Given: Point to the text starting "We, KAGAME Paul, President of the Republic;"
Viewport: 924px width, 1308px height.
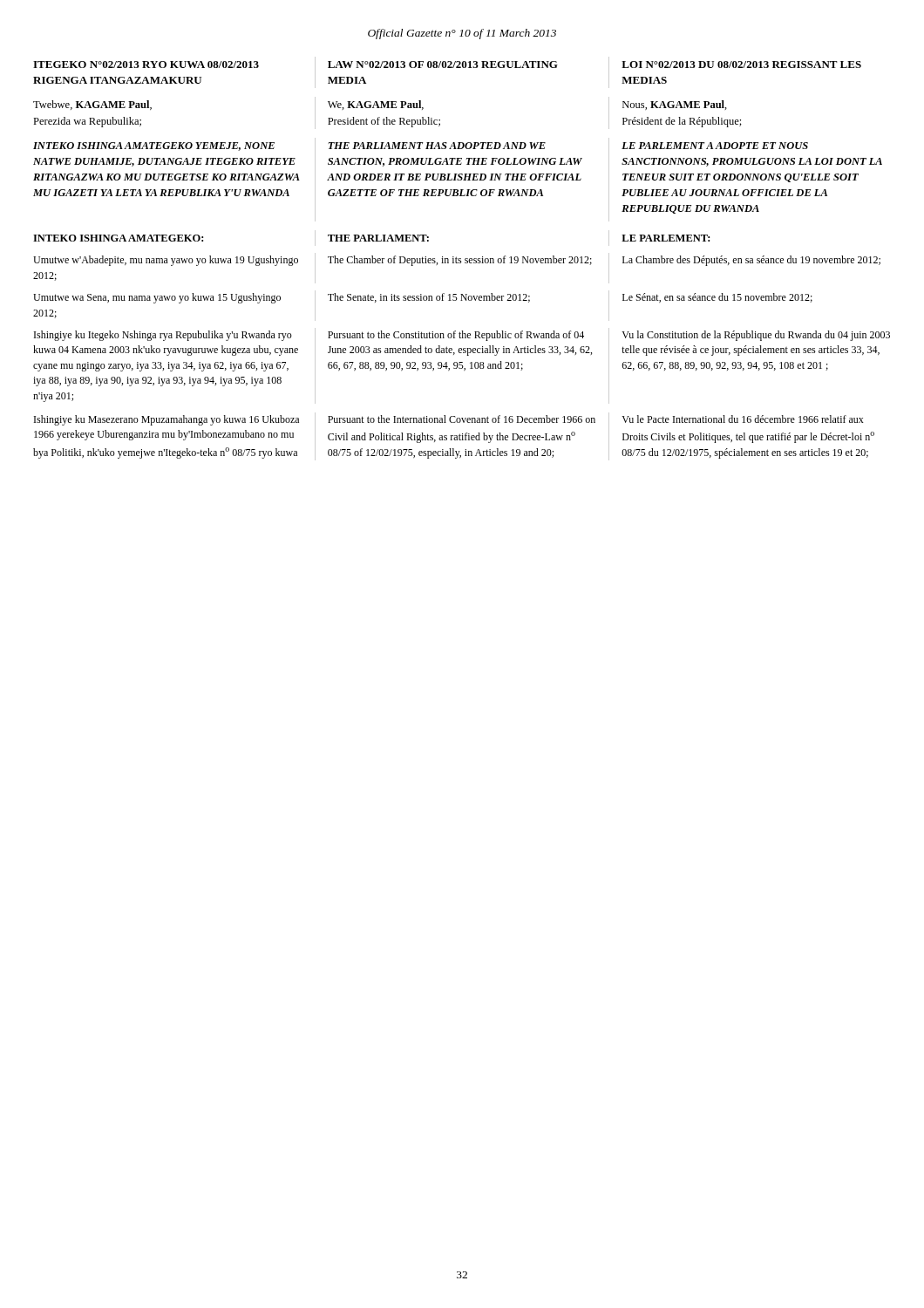Looking at the screenshot, I should pyautogui.click(x=384, y=113).
